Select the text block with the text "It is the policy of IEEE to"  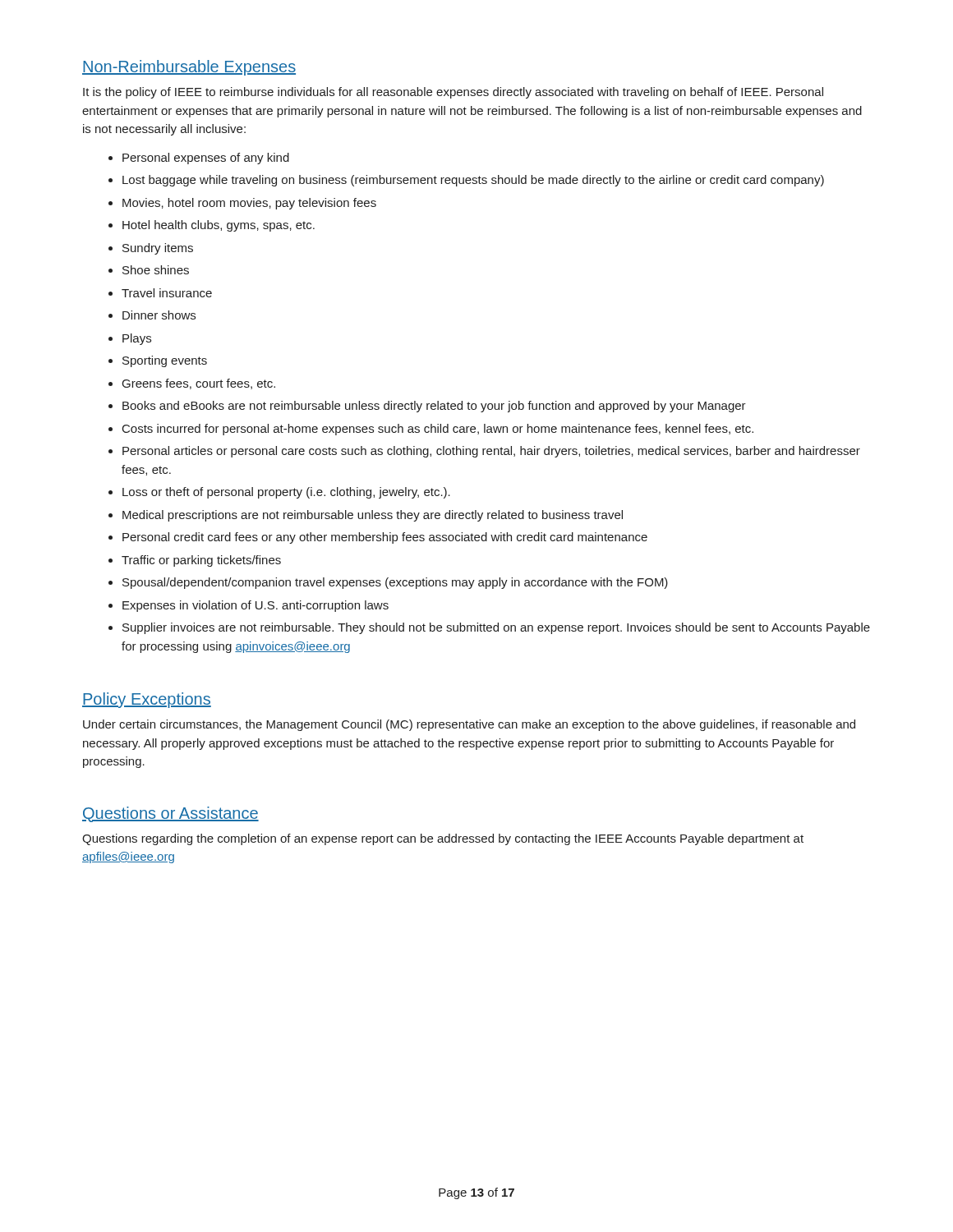click(x=472, y=110)
